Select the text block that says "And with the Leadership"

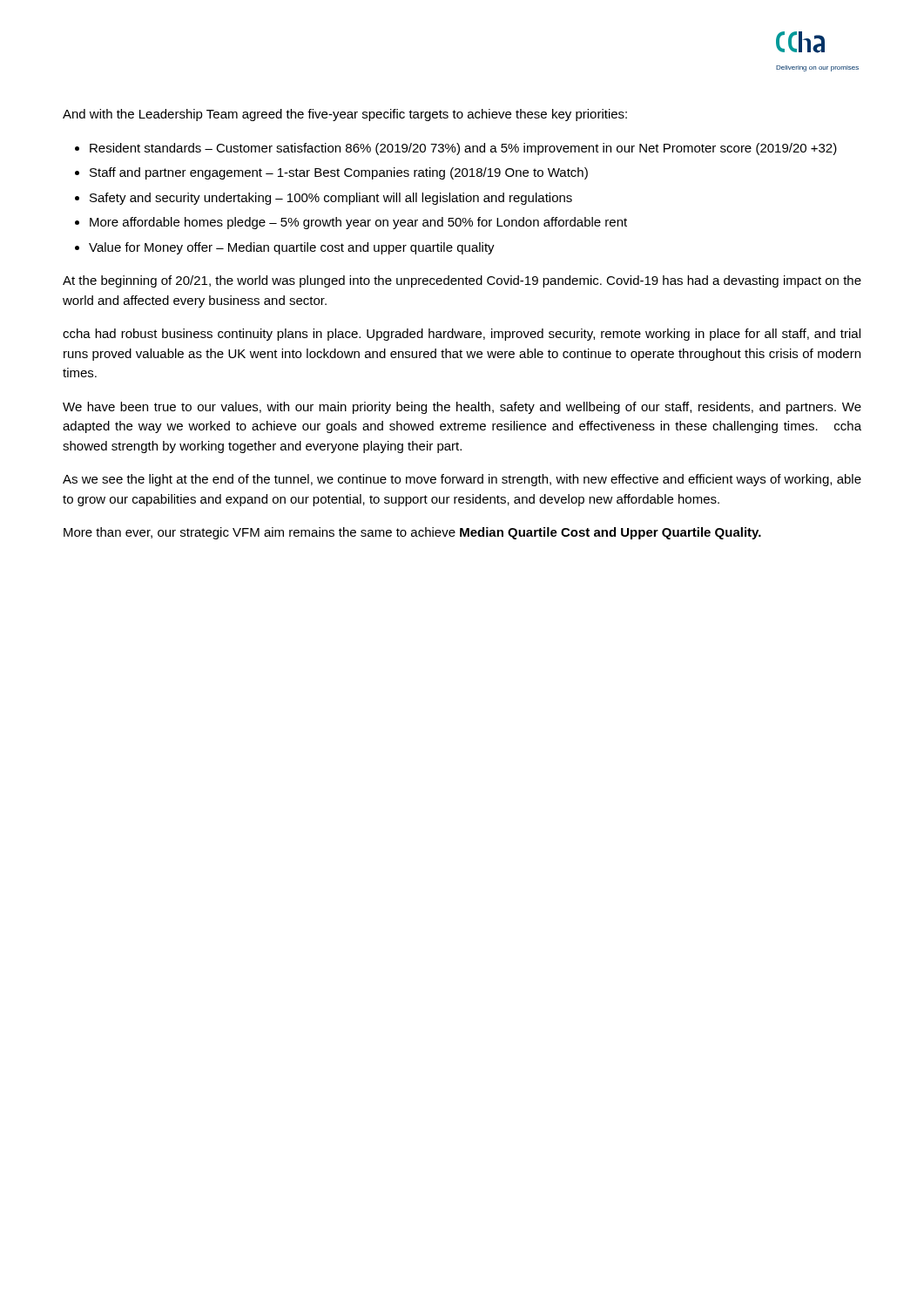pos(345,114)
